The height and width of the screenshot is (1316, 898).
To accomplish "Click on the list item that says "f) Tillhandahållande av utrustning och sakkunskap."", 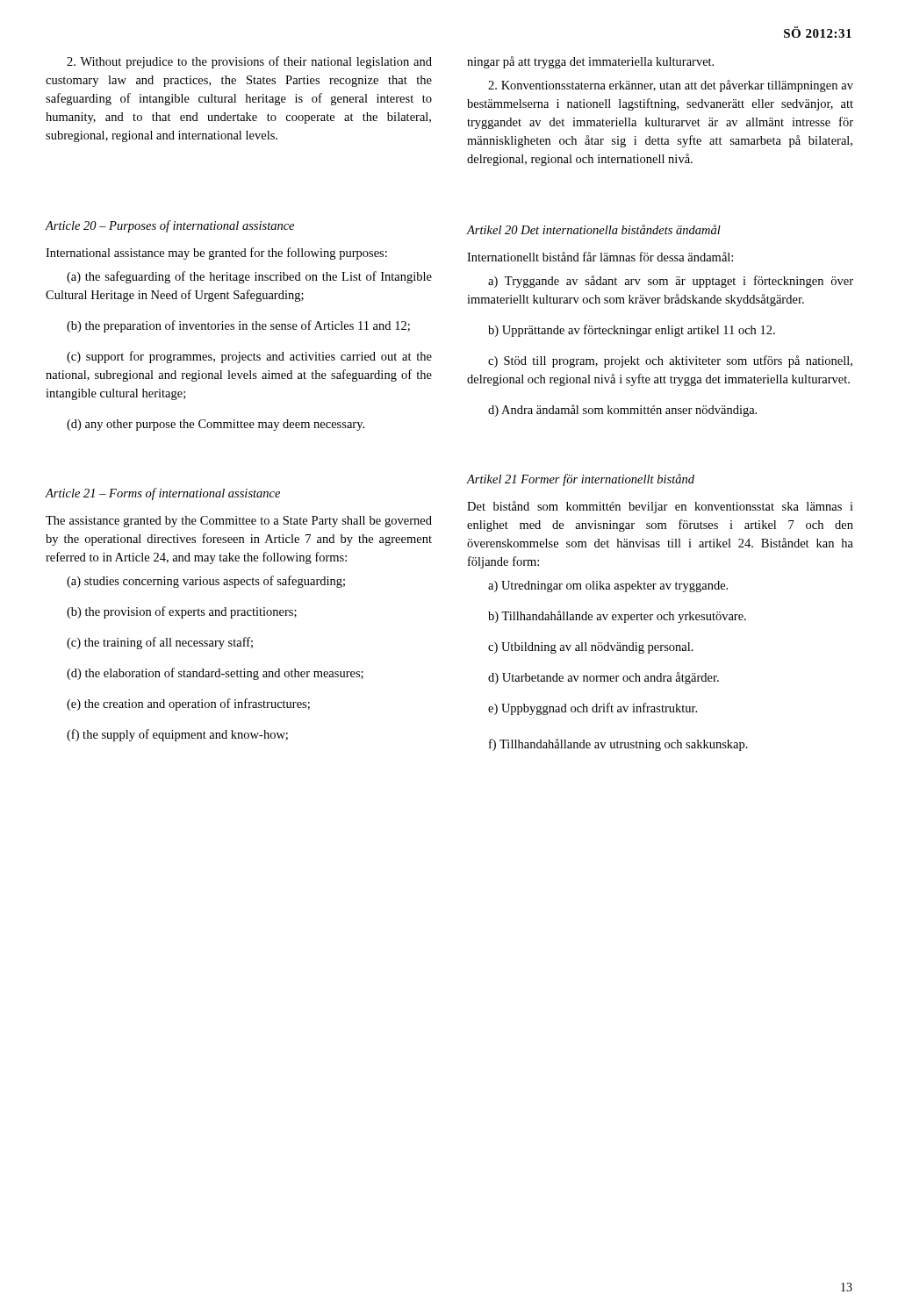I will pyautogui.click(x=618, y=744).
